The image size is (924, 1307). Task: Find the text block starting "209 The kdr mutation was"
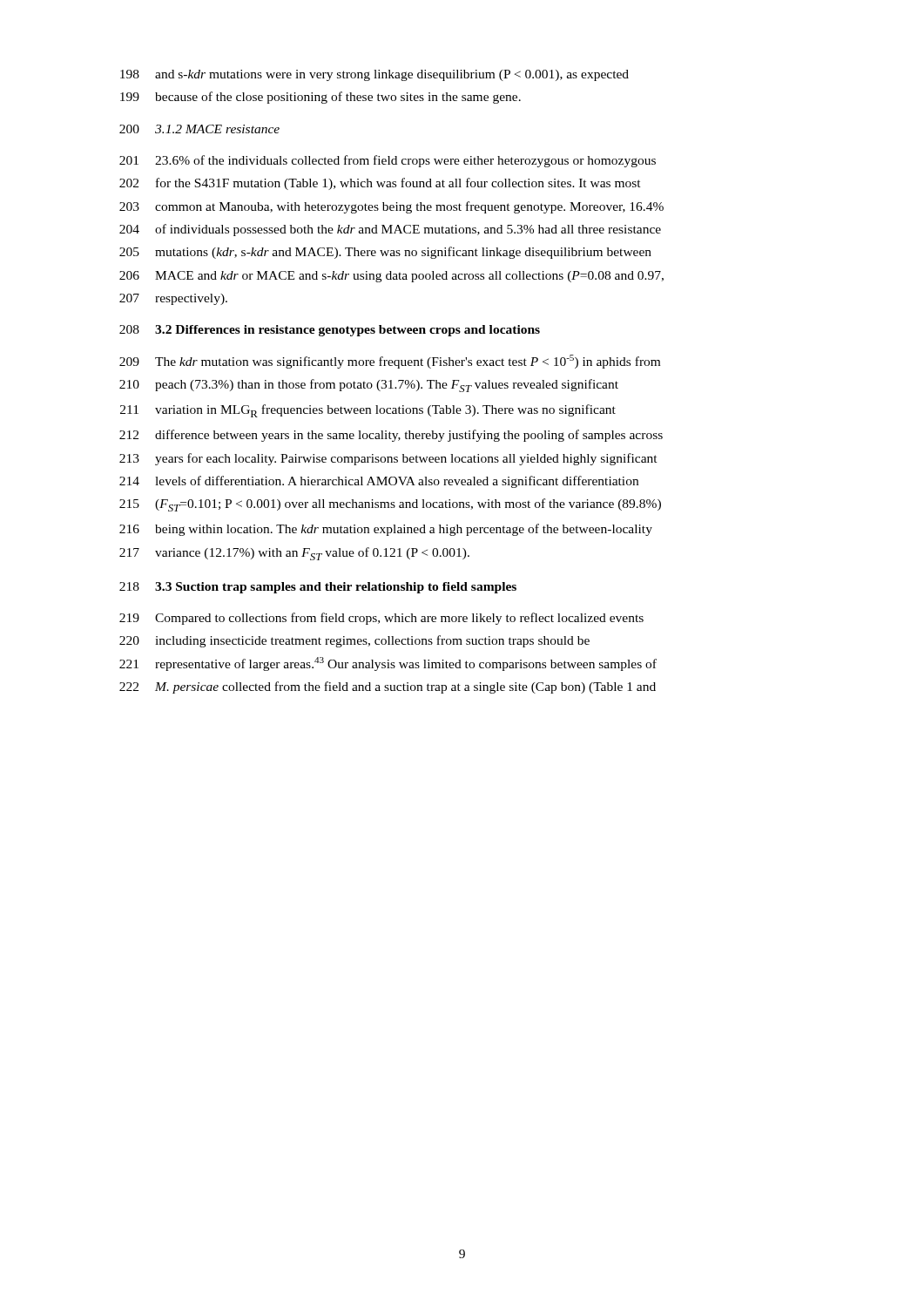462,458
